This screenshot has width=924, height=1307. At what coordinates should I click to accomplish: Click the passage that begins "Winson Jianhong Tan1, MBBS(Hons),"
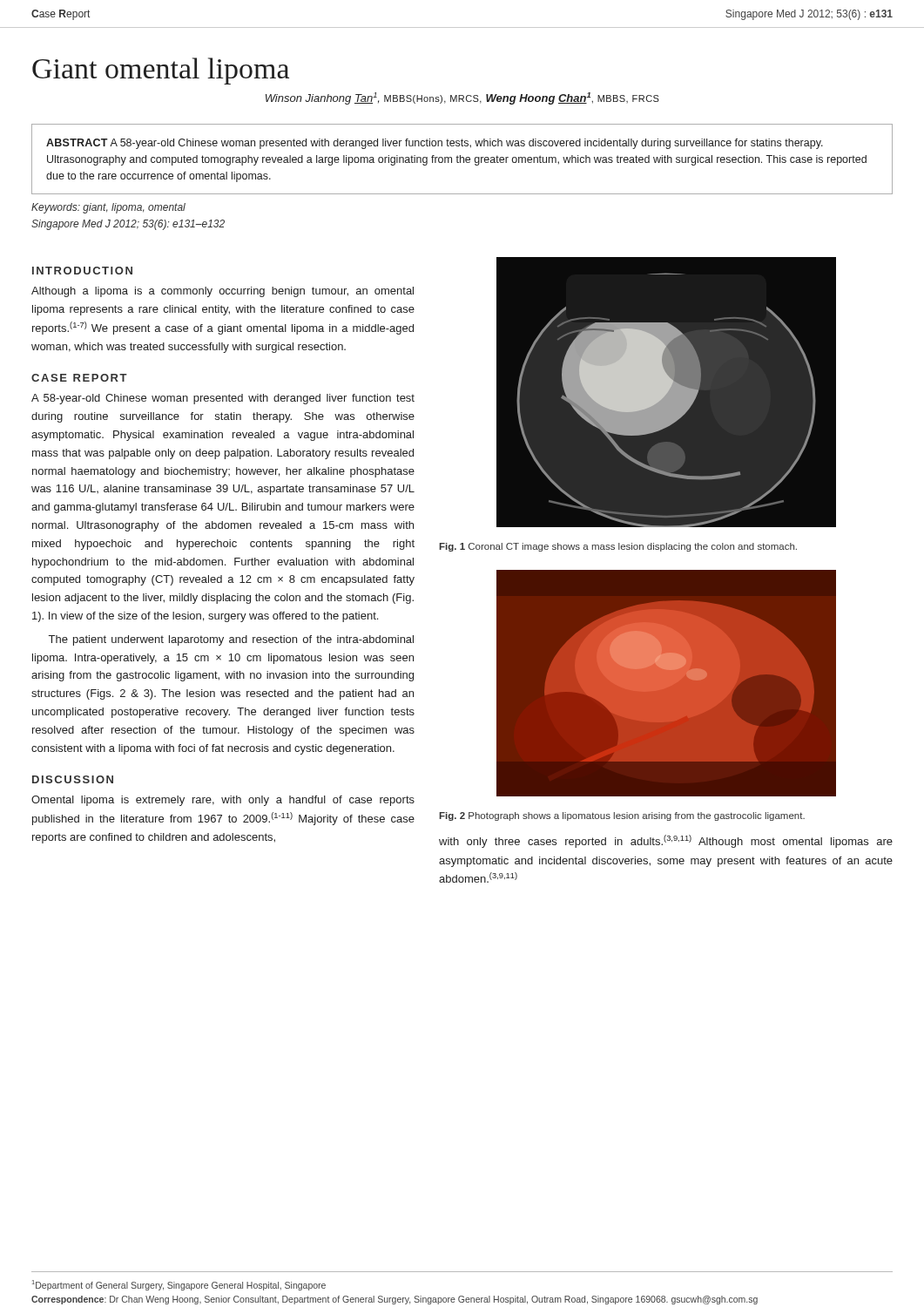pyautogui.click(x=462, y=98)
